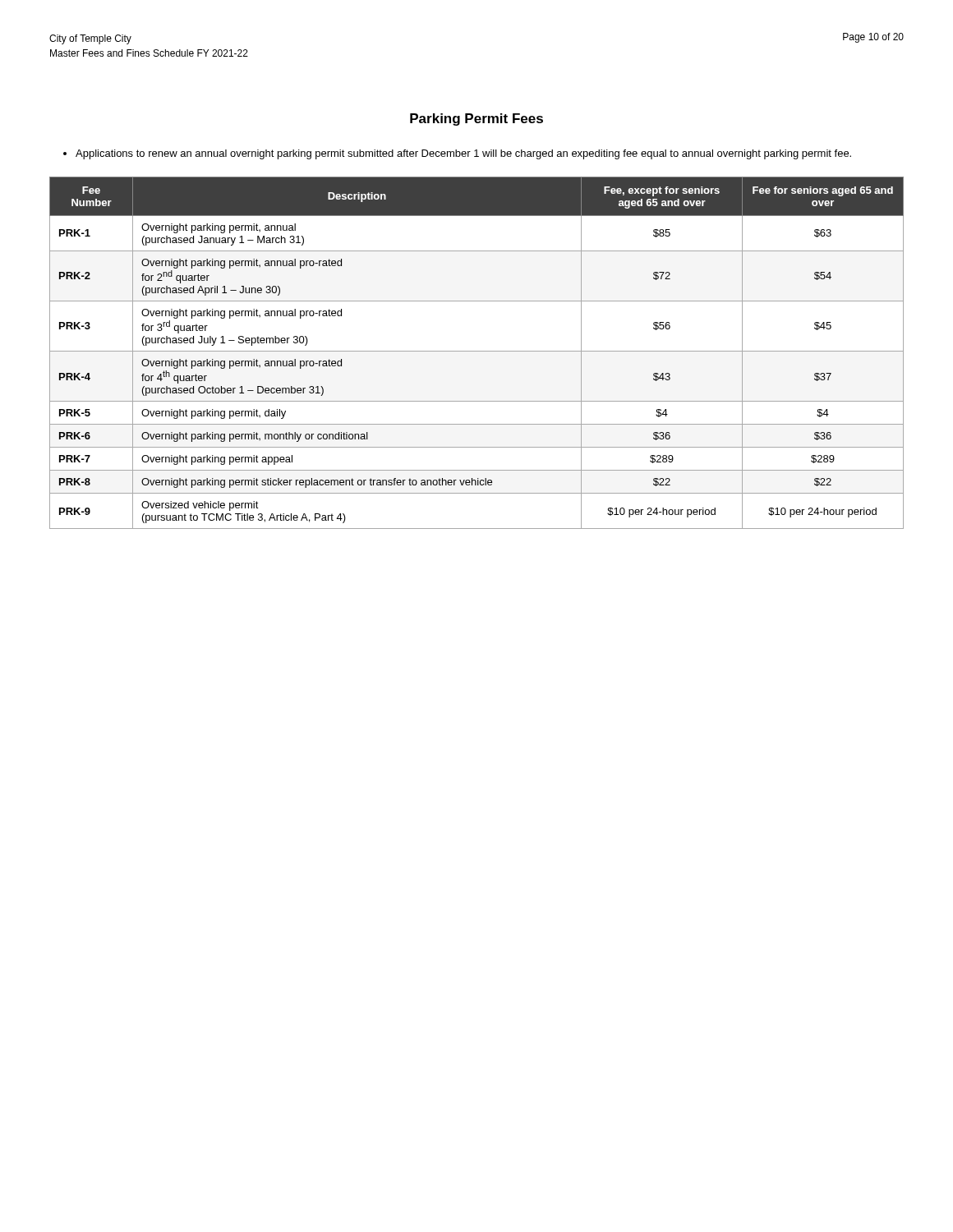This screenshot has height=1232, width=953.
Task: Navigate to the text starting "Parking Permit Fees"
Action: pyautogui.click(x=476, y=119)
